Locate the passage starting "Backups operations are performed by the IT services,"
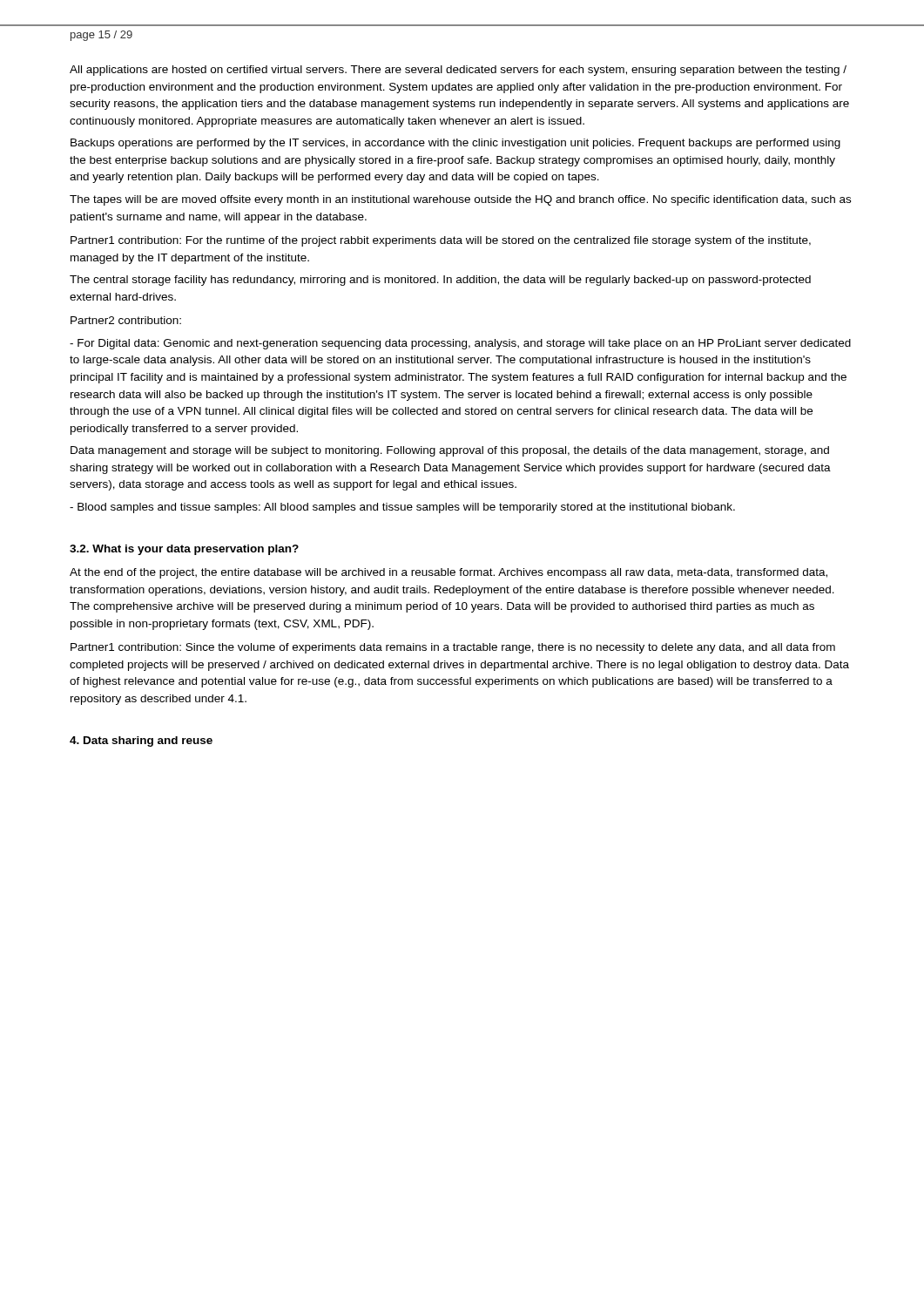The image size is (924, 1307). click(462, 160)
